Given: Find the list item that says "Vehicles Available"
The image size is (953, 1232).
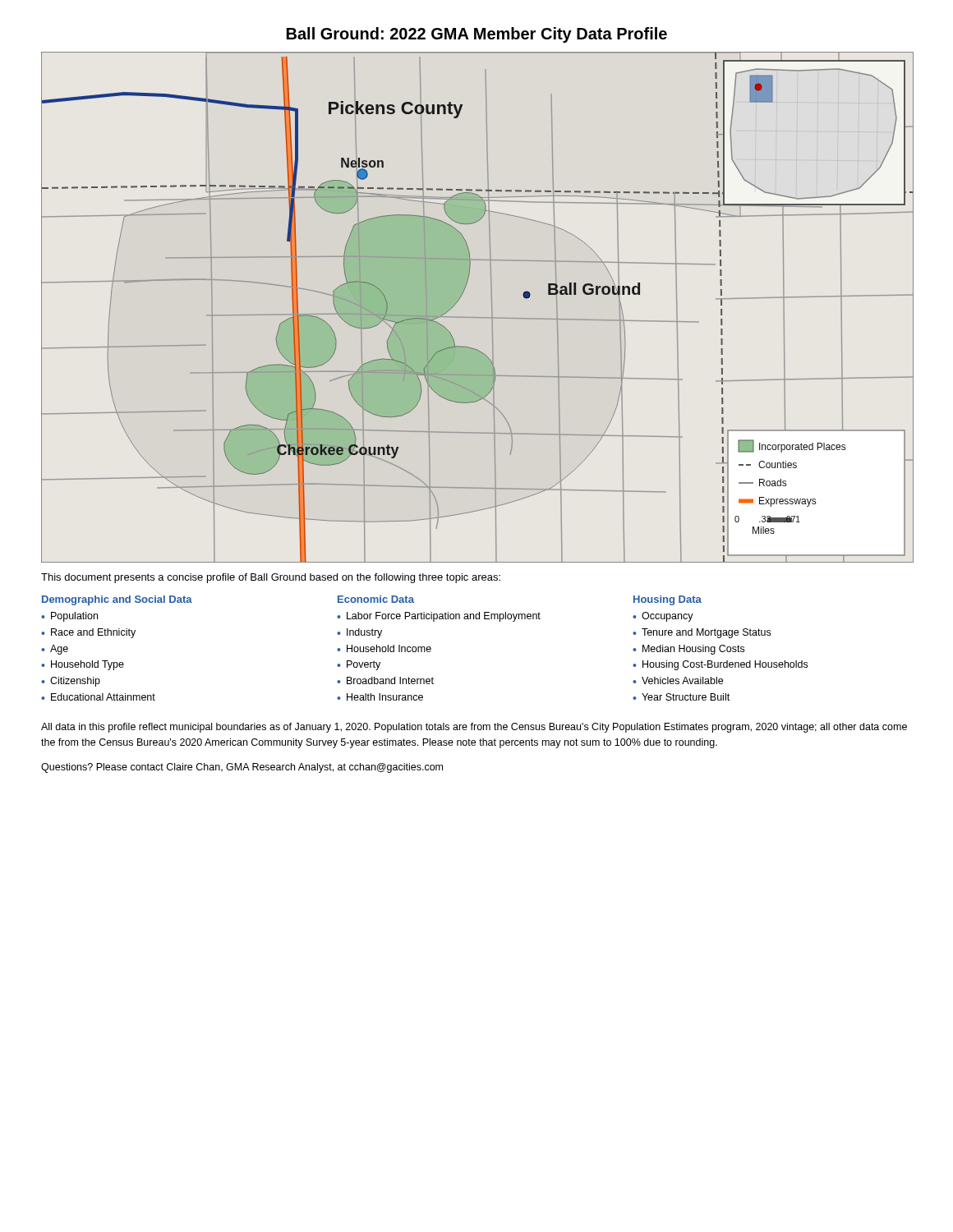Looking at the screenshot, I should (x=683, y=681).
